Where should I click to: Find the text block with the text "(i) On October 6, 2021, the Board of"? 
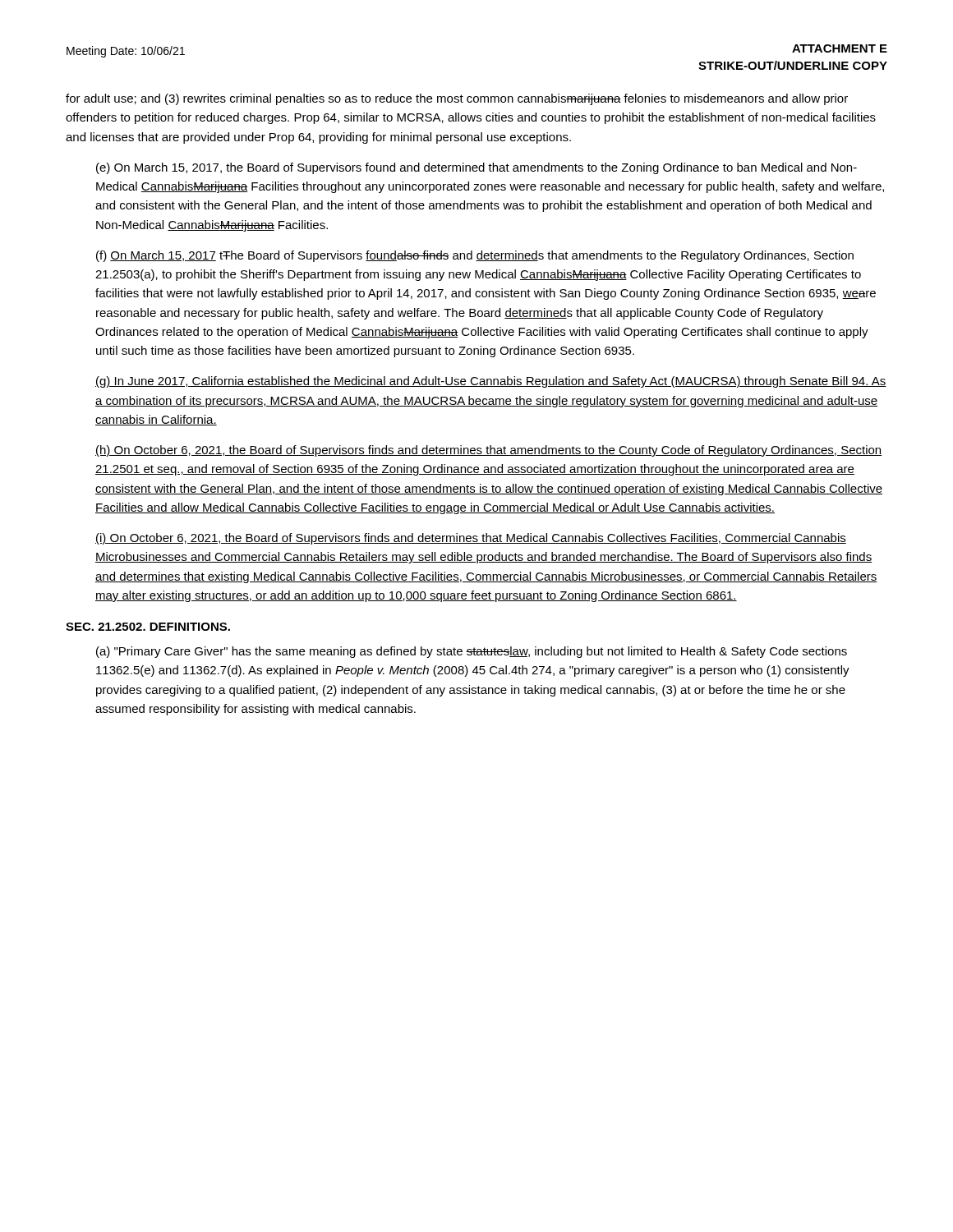(486, 566)
